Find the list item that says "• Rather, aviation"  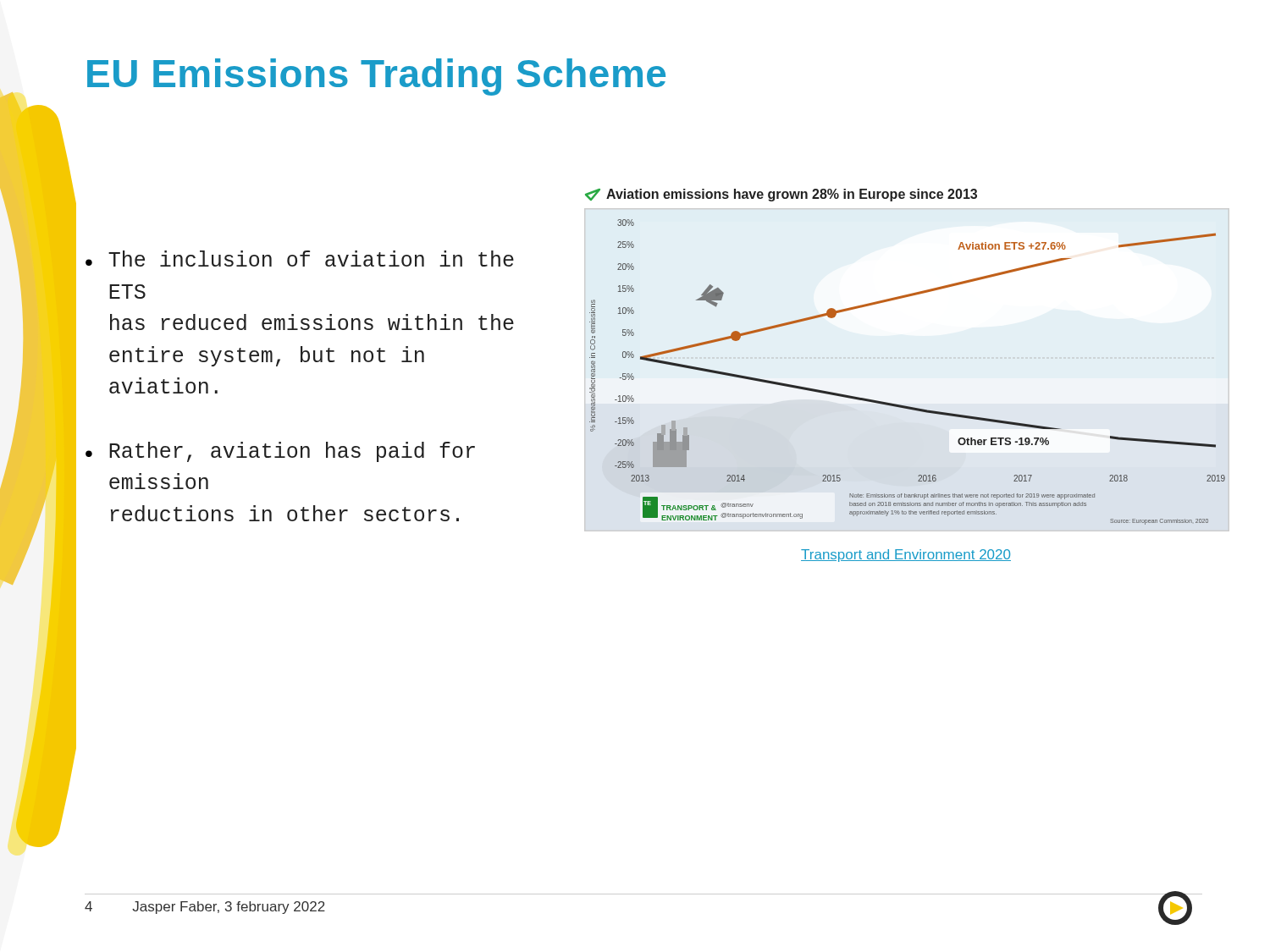280,452
